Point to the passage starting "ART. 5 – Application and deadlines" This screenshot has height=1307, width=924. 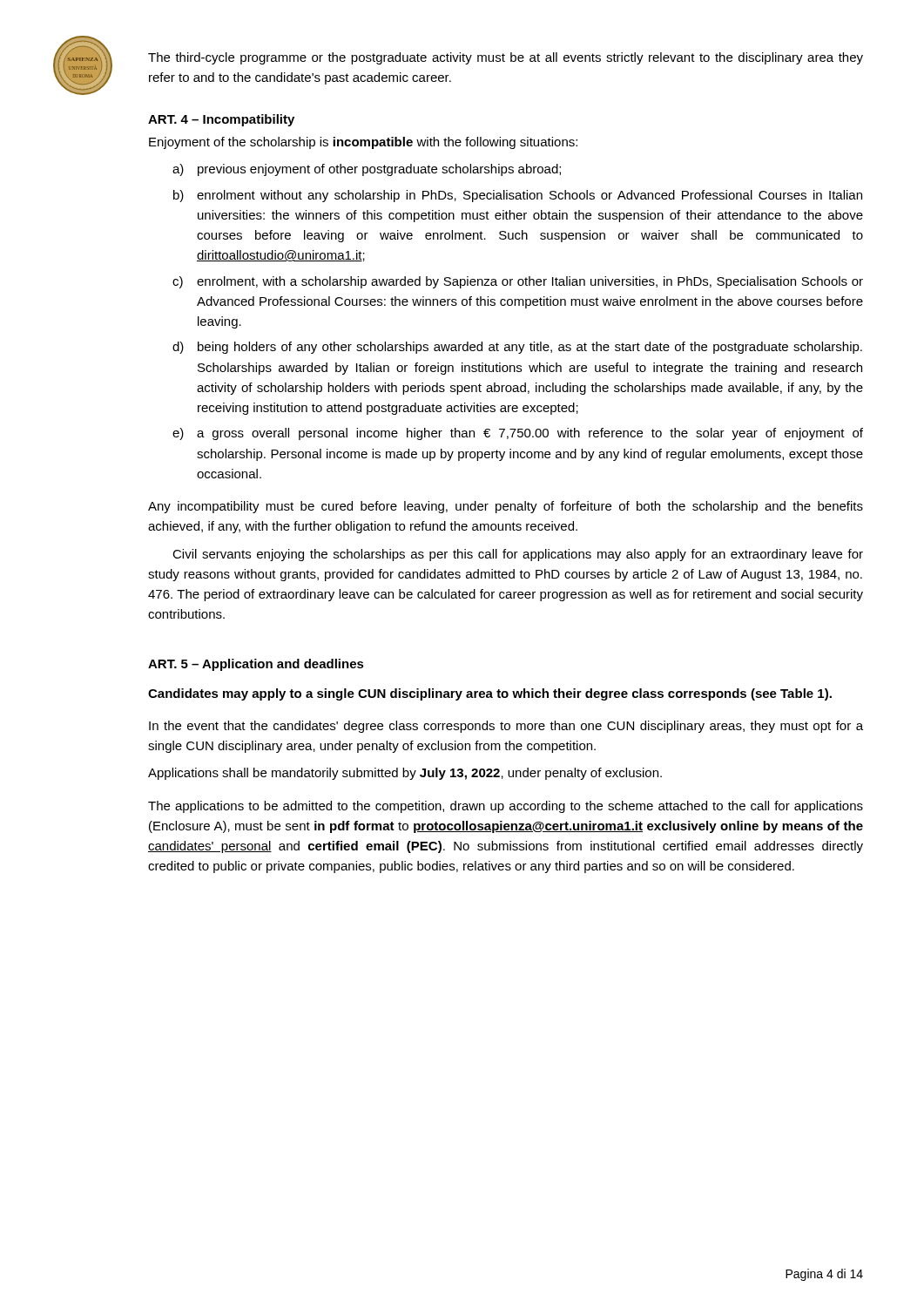[256, 663]
